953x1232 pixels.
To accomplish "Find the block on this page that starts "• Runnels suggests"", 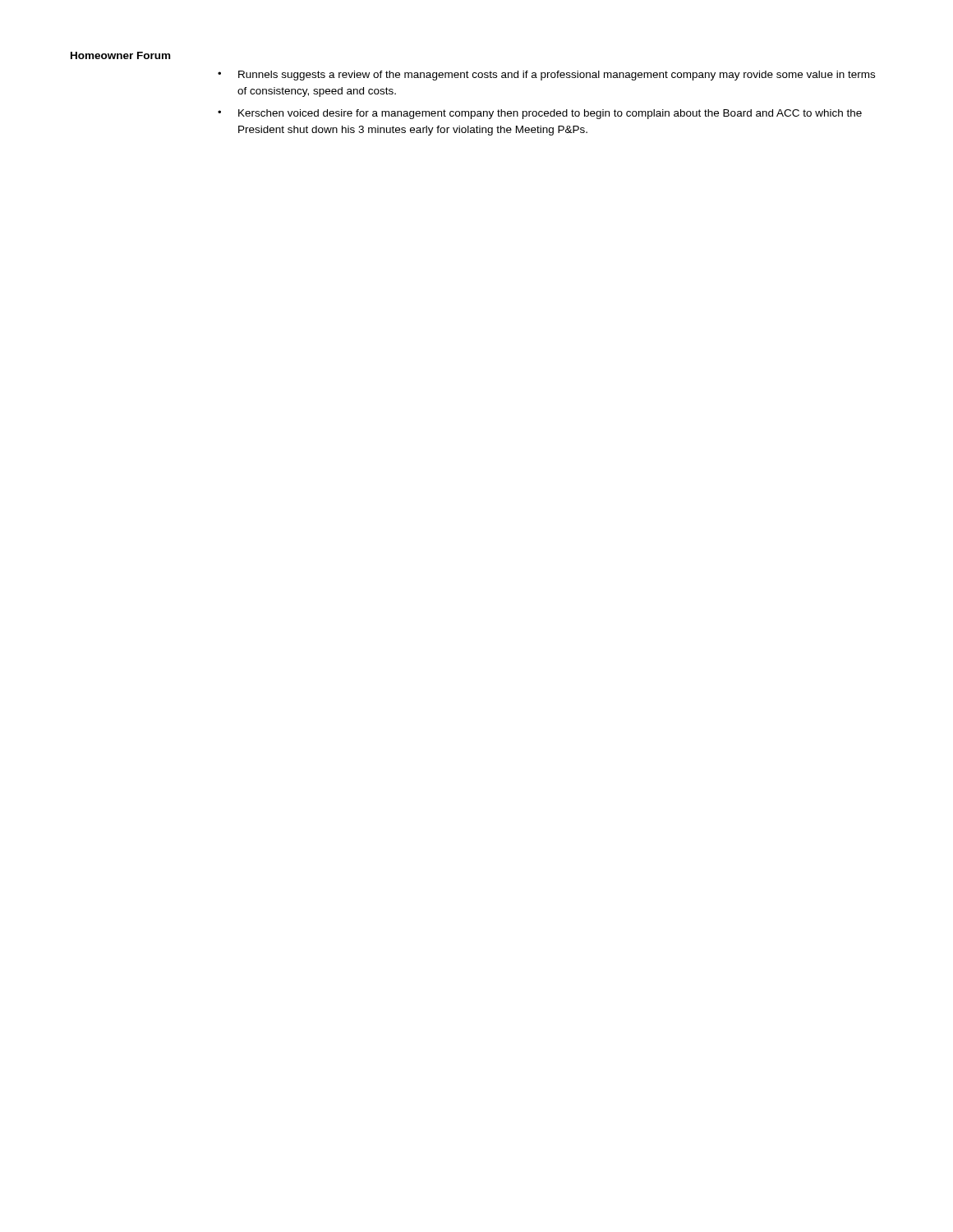I will pyautogui.click(x=550, y=83).
